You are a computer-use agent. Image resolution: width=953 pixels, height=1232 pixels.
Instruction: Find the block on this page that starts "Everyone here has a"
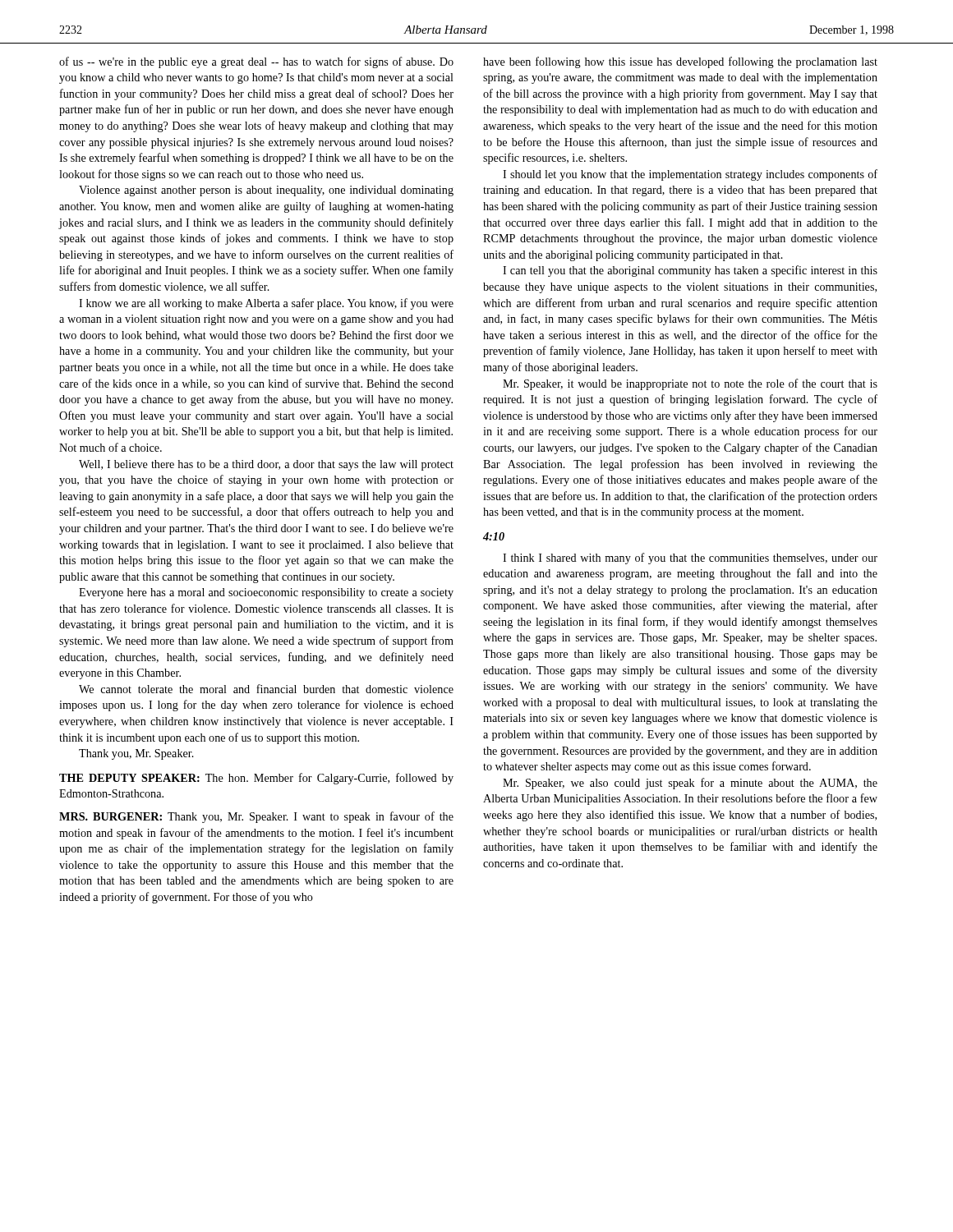coord(256,633)
